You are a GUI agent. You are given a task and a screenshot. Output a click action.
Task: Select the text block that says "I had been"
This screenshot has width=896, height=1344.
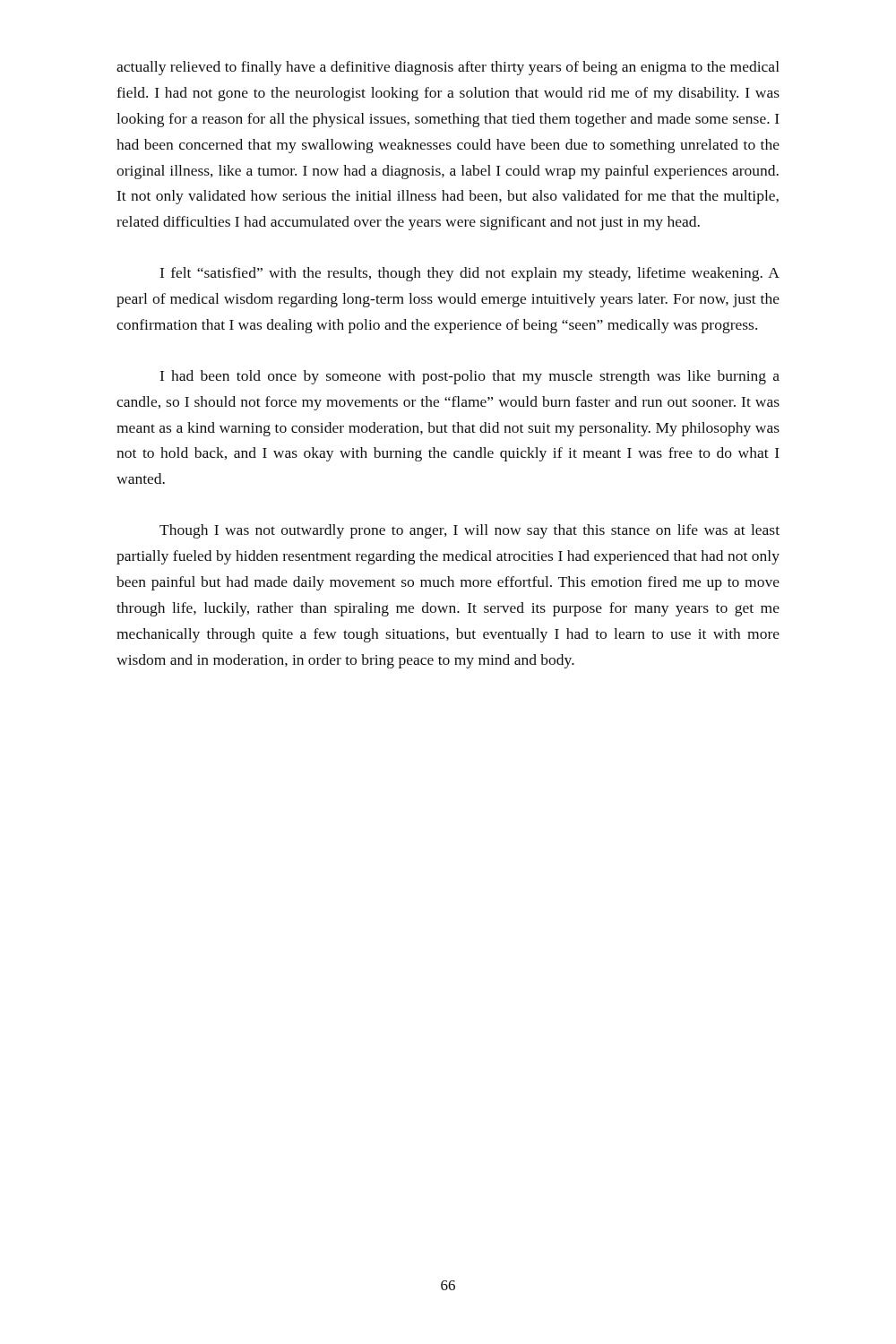448,427
